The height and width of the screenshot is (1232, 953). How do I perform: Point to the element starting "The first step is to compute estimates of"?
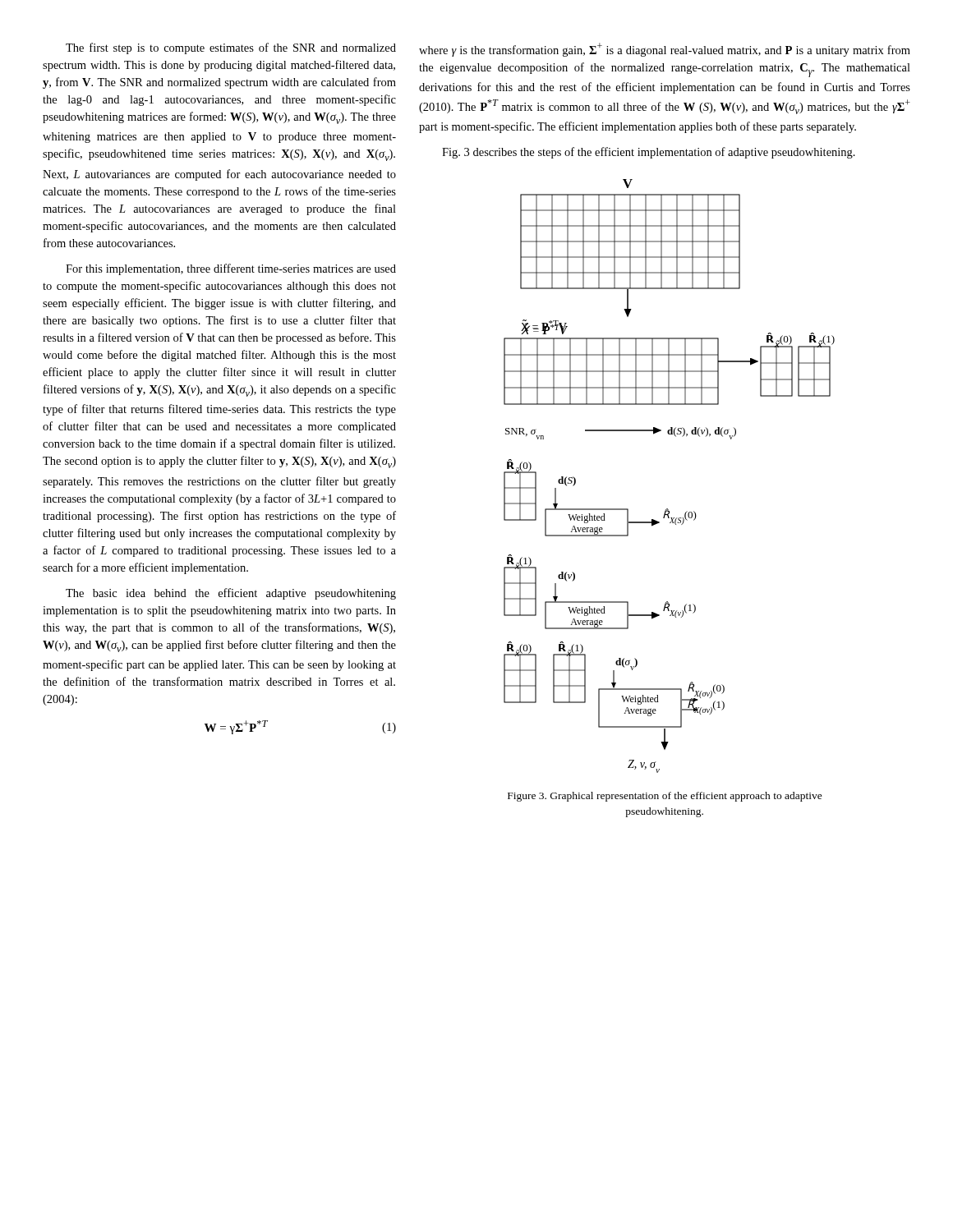(219, 374)
